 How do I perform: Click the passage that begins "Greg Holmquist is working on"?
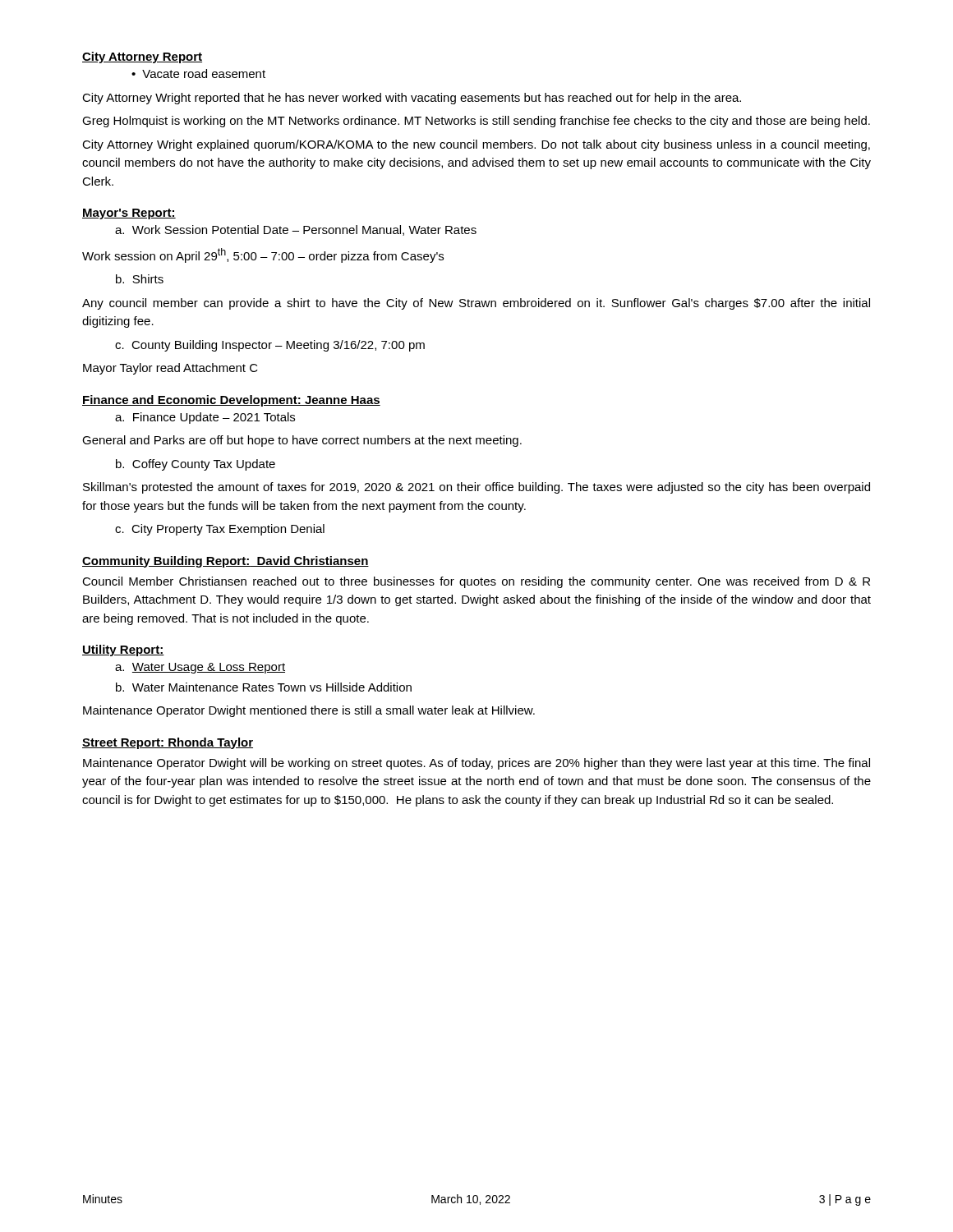(x=476, y=120)
